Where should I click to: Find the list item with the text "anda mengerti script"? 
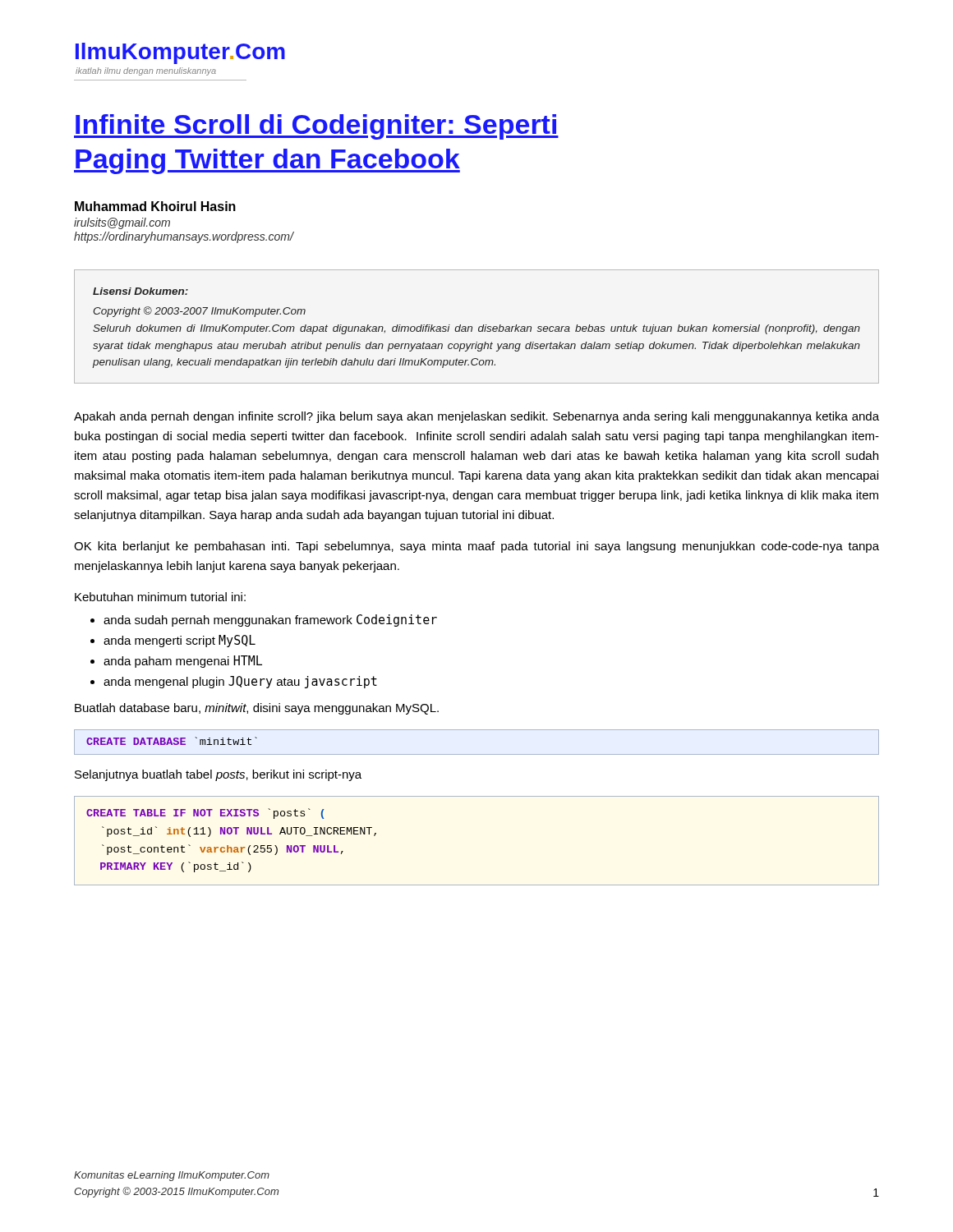[x=180, y=641]
